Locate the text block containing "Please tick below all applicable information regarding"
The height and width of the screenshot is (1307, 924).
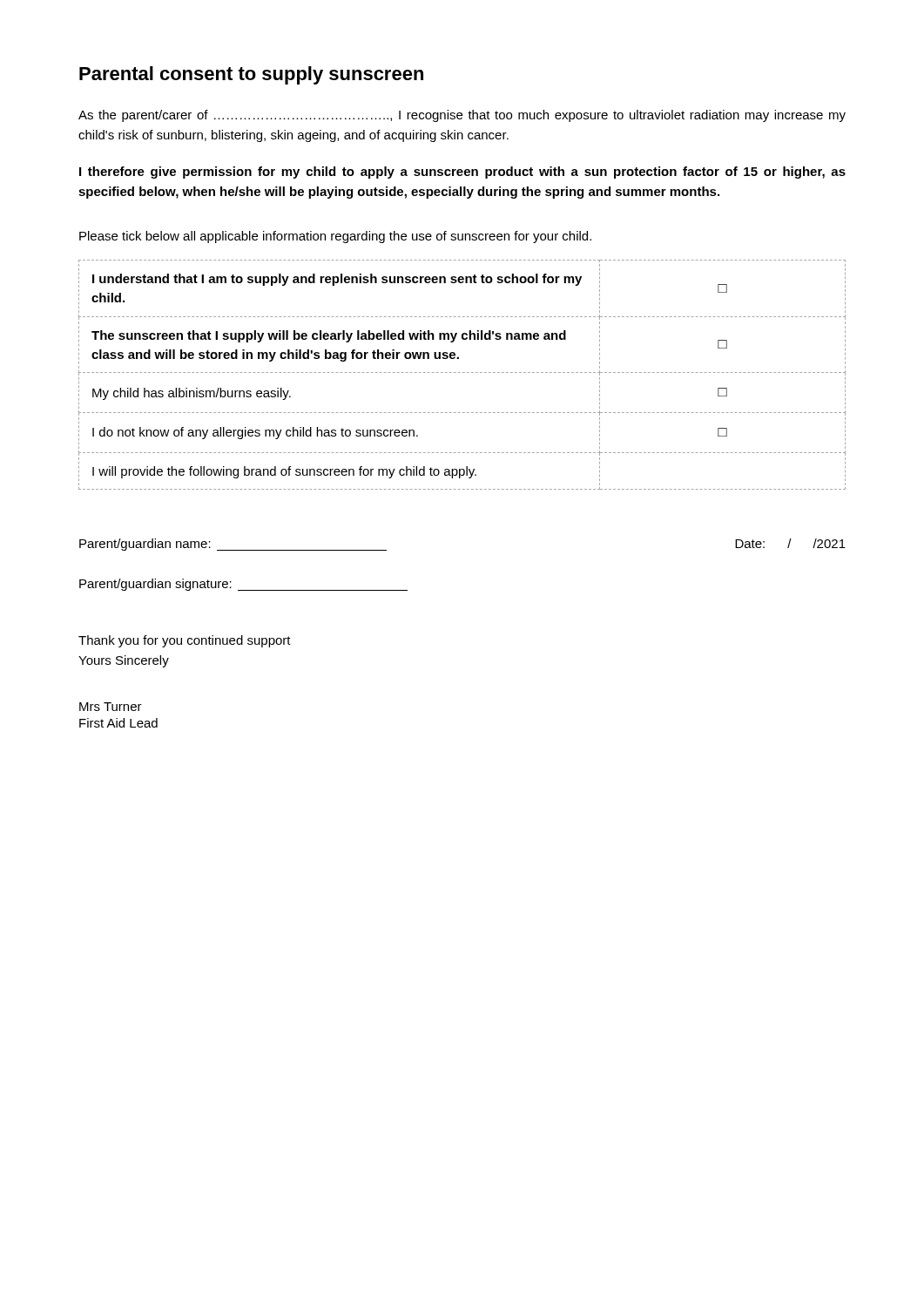pos(335,236)
